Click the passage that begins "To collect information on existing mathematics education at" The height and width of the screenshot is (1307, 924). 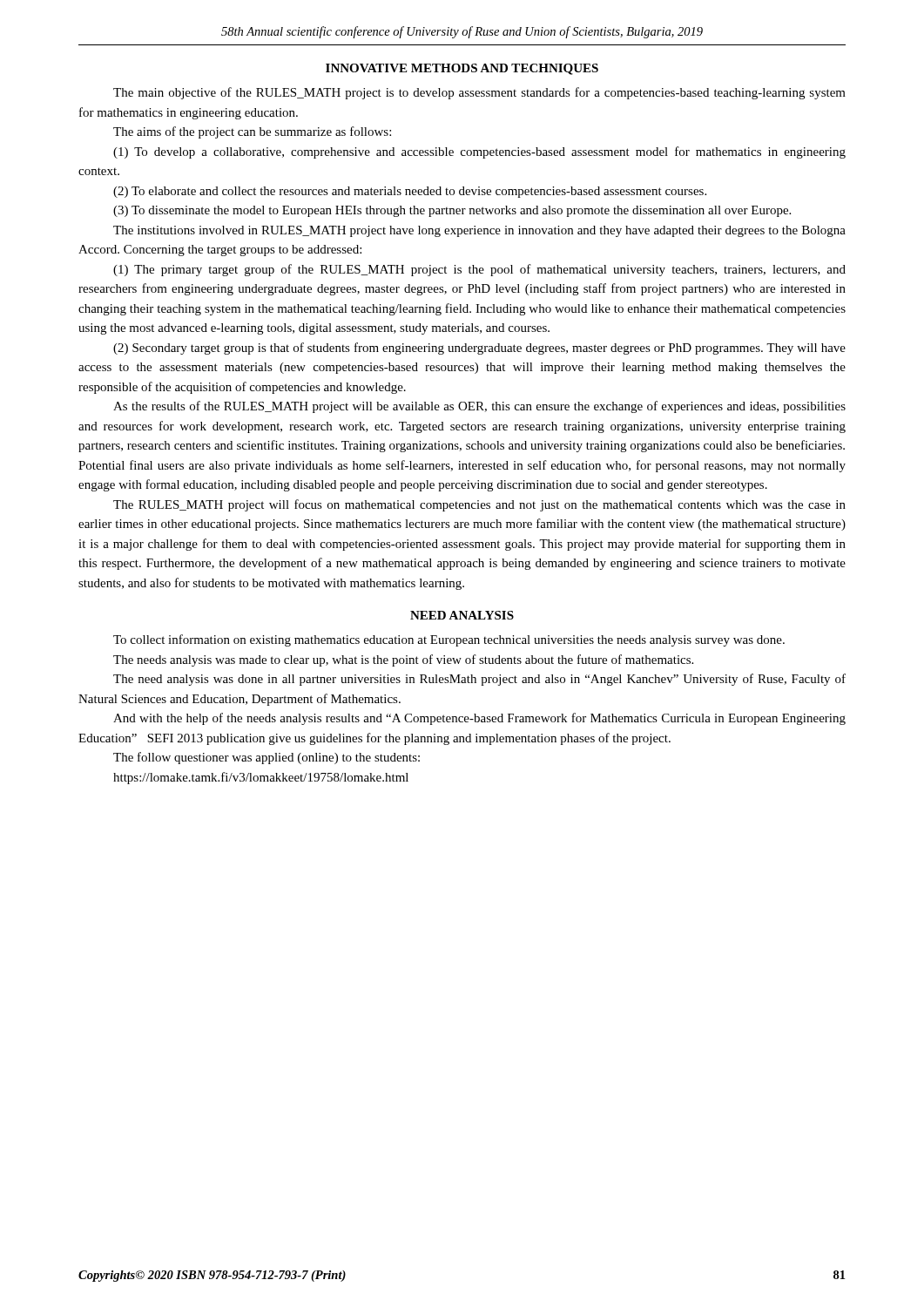462,708
